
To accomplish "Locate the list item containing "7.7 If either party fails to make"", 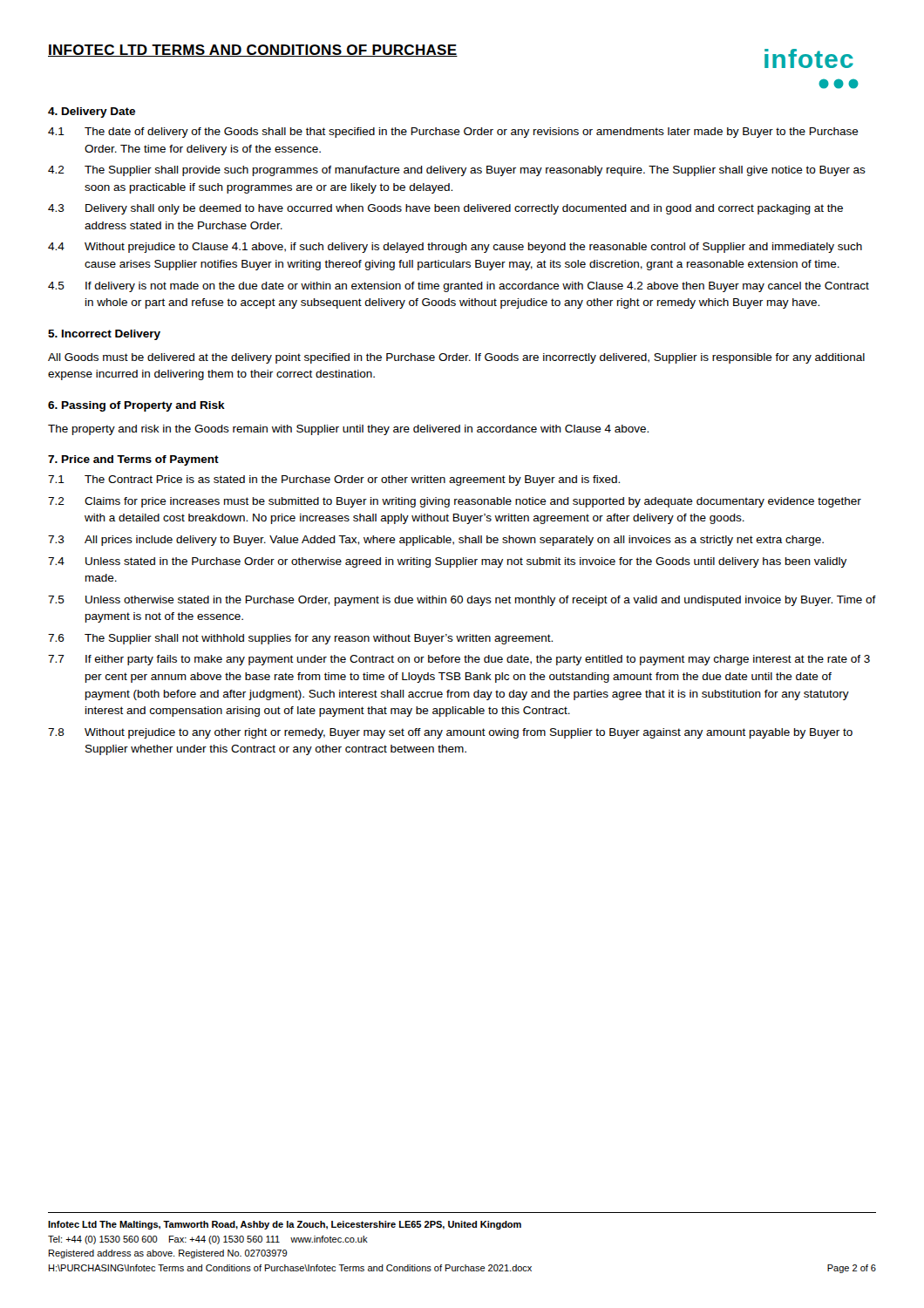I will click(x=462, y=685).
